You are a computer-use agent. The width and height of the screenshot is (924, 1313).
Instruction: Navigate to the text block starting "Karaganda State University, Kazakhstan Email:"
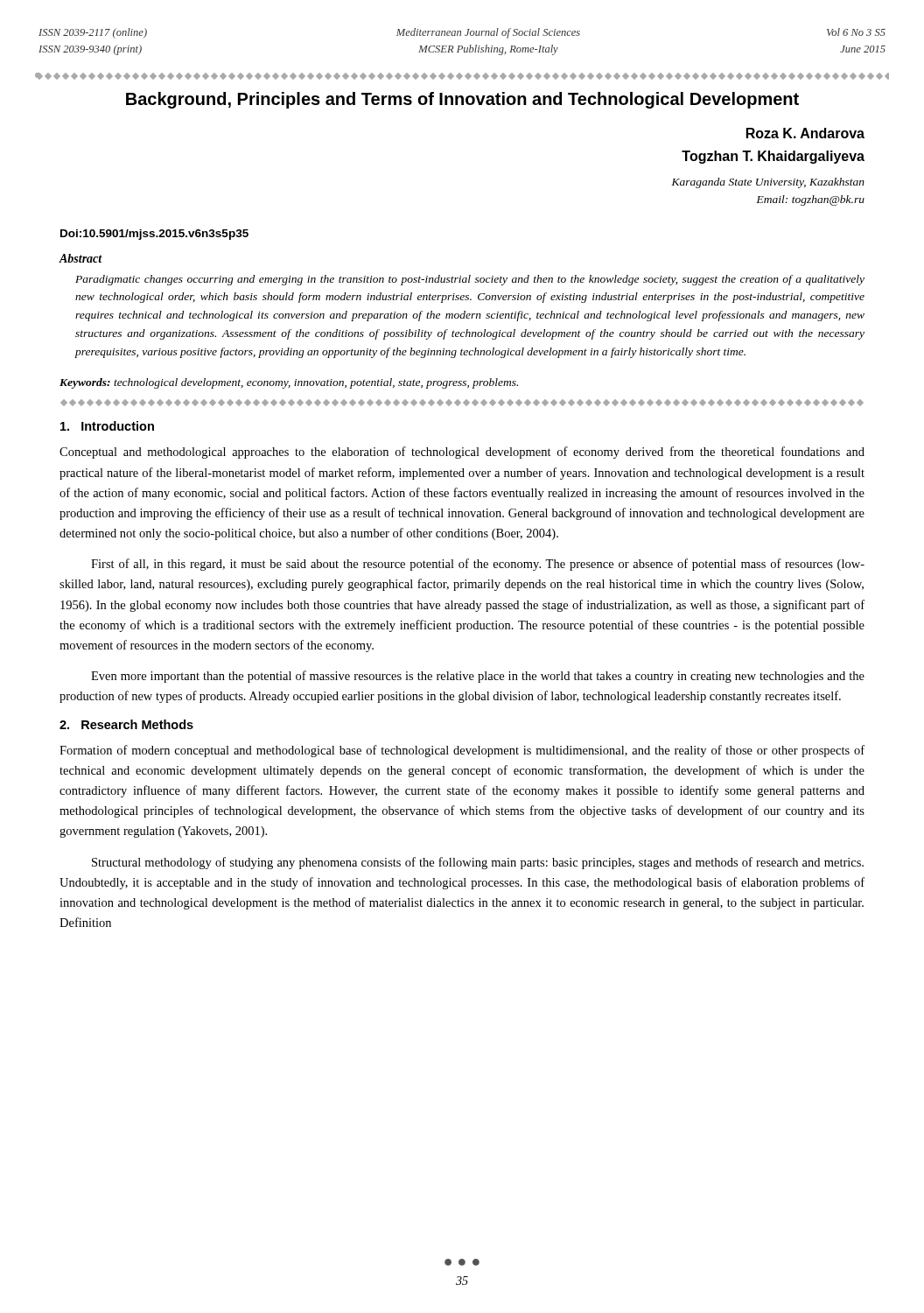768,190
